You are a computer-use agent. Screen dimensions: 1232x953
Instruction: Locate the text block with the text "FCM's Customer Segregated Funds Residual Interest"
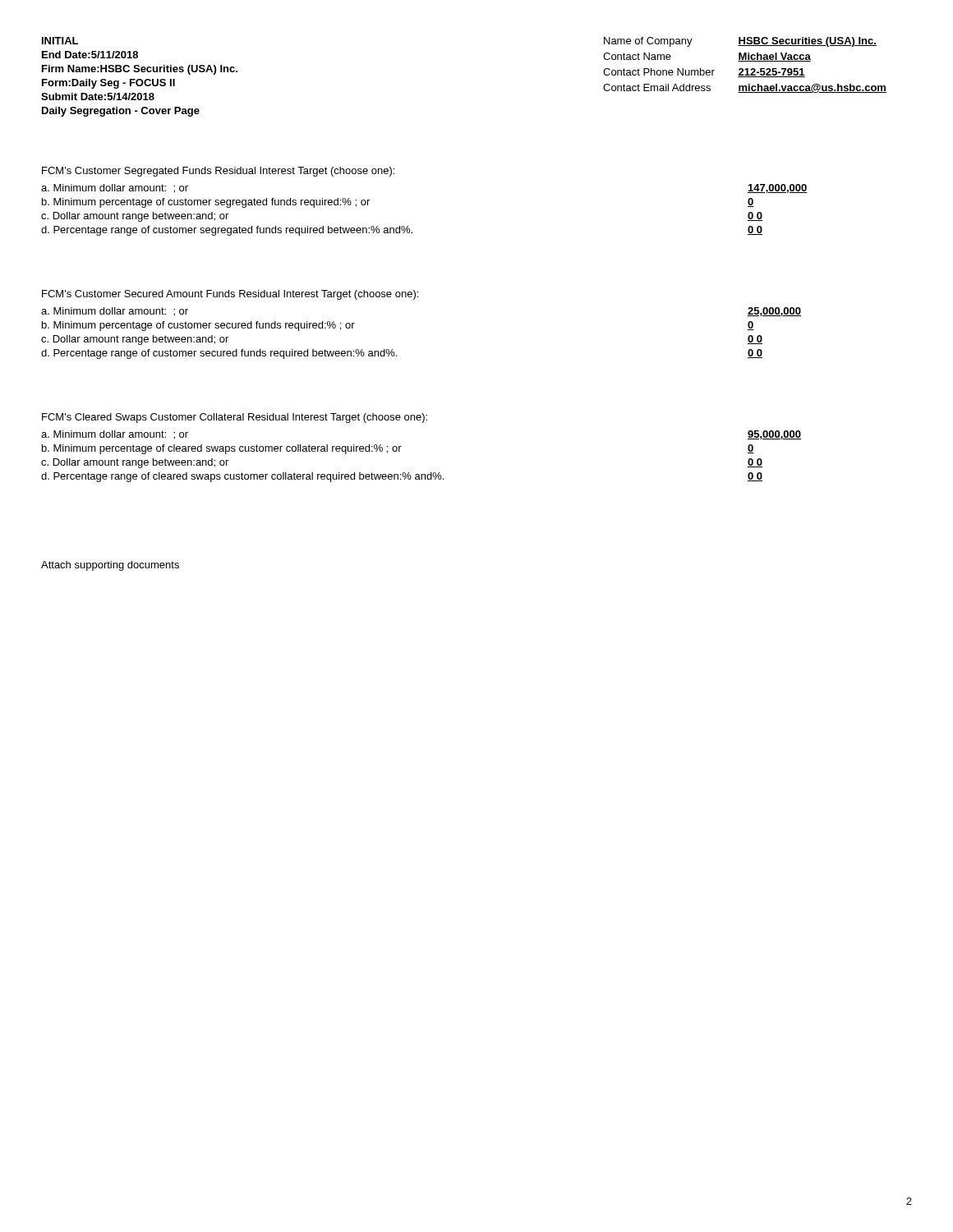click(218, 170)
